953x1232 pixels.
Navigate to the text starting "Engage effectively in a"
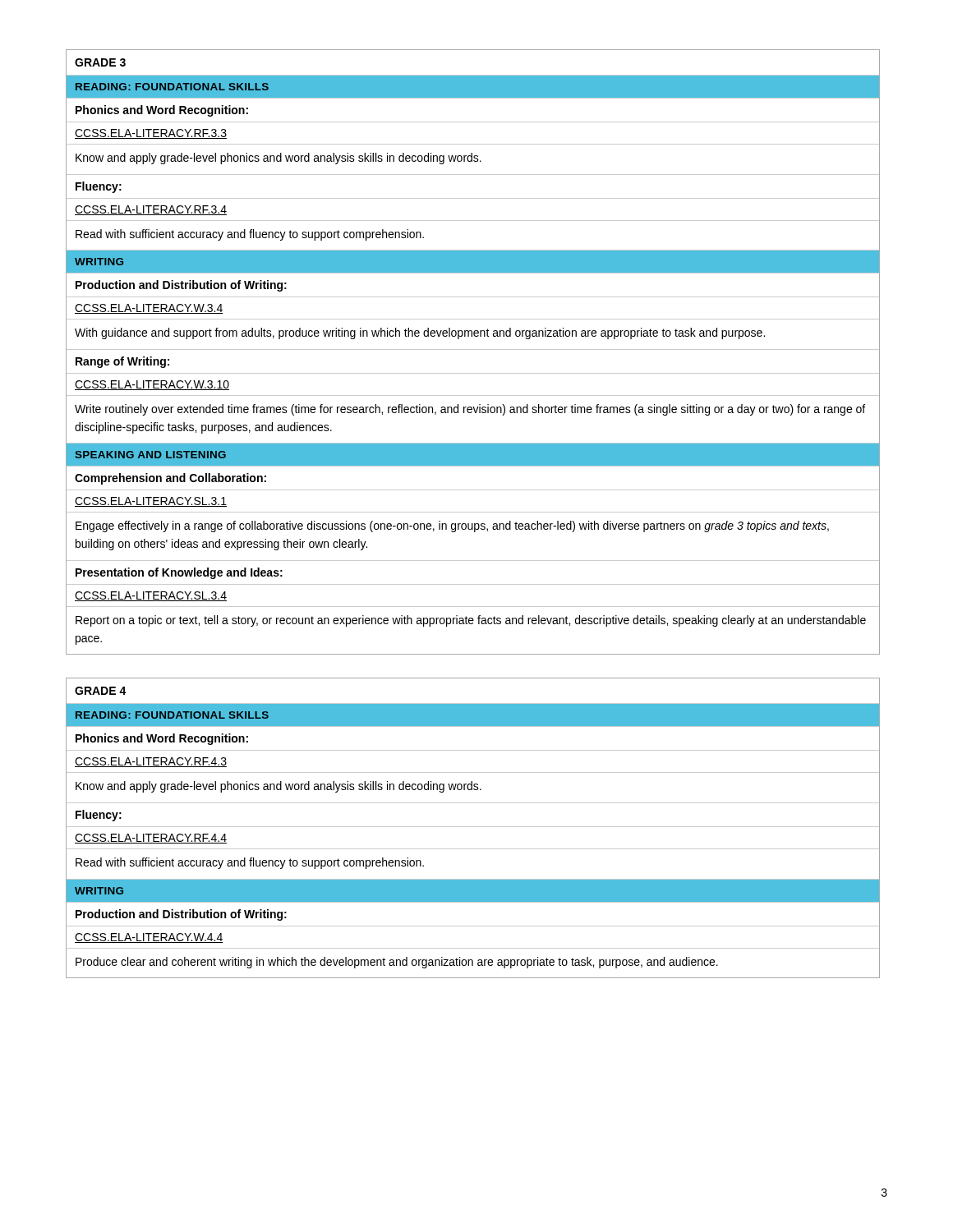452,535
